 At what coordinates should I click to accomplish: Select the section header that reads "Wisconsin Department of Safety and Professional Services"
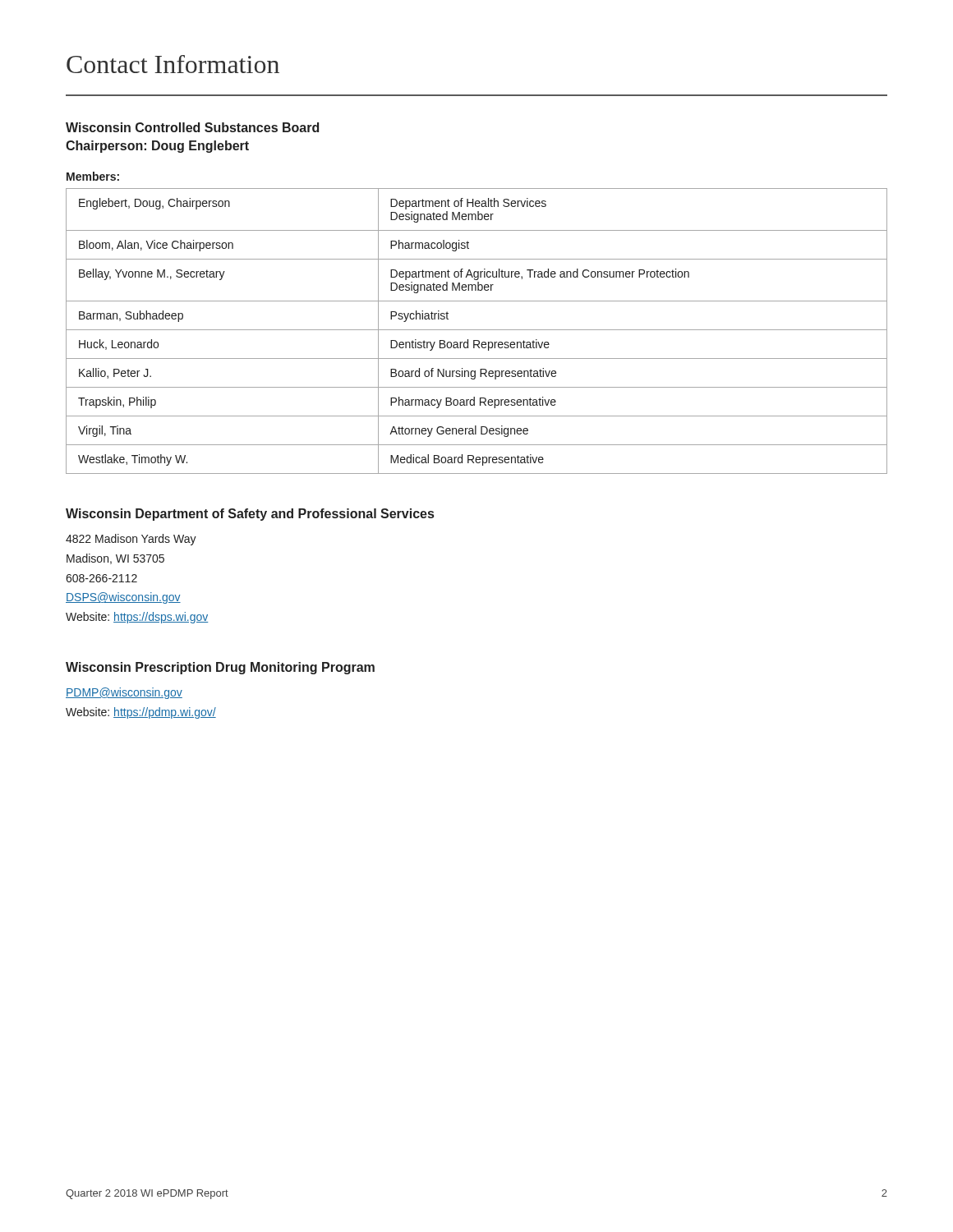pos(250,515)
